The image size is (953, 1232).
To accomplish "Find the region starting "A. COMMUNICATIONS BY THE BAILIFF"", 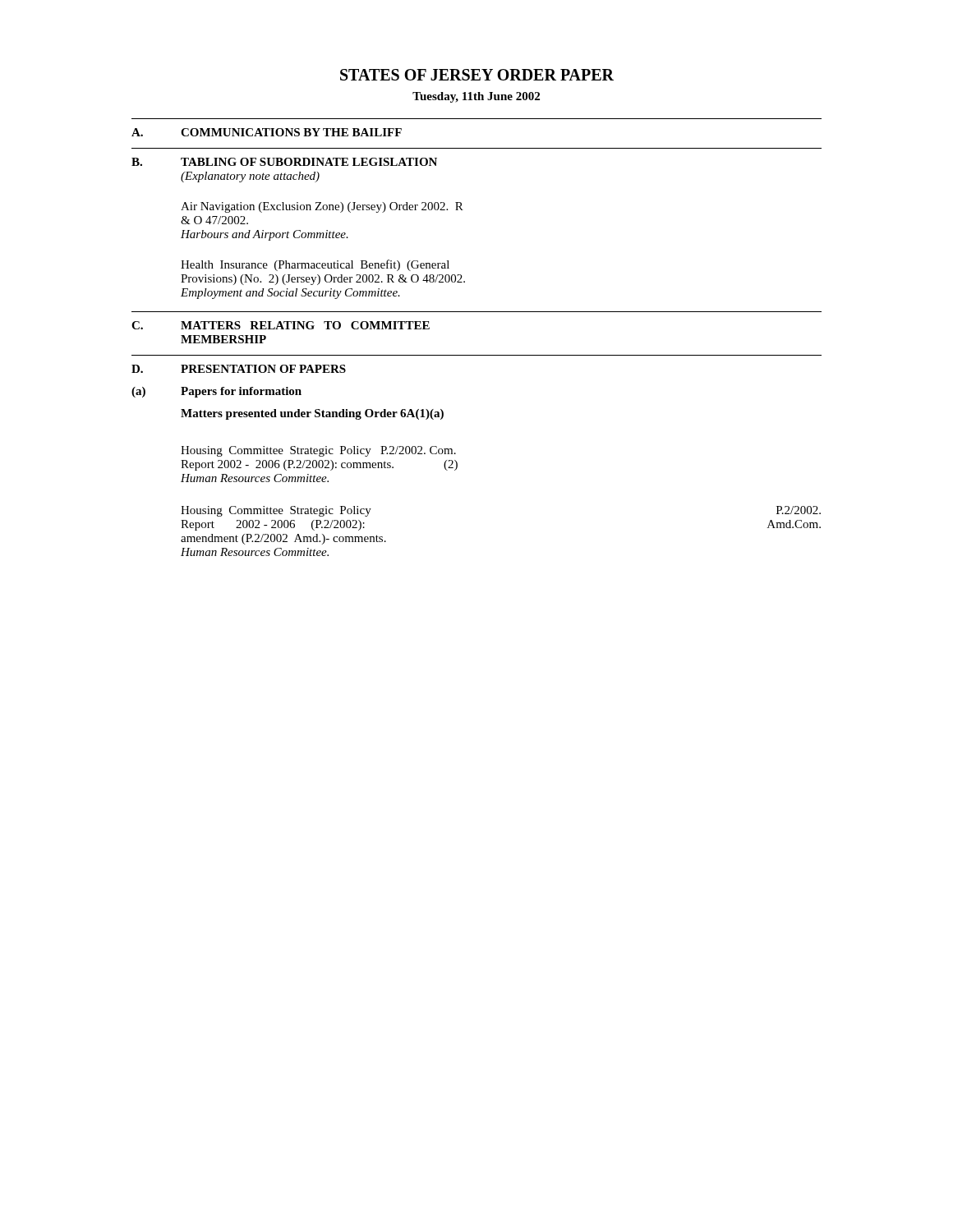I will pos(267,132).
